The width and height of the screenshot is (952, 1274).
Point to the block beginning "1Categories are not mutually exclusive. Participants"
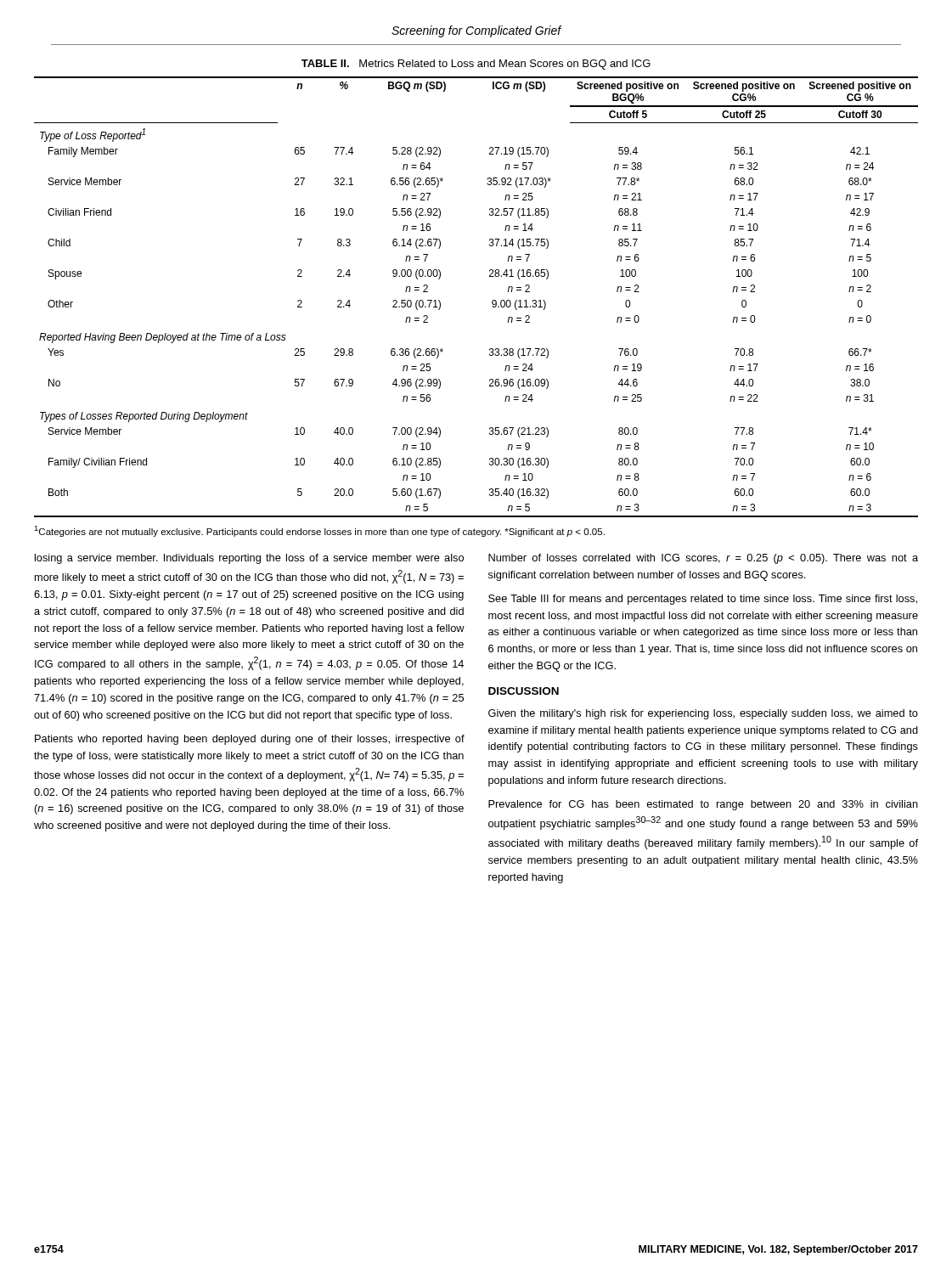point(320,530)
